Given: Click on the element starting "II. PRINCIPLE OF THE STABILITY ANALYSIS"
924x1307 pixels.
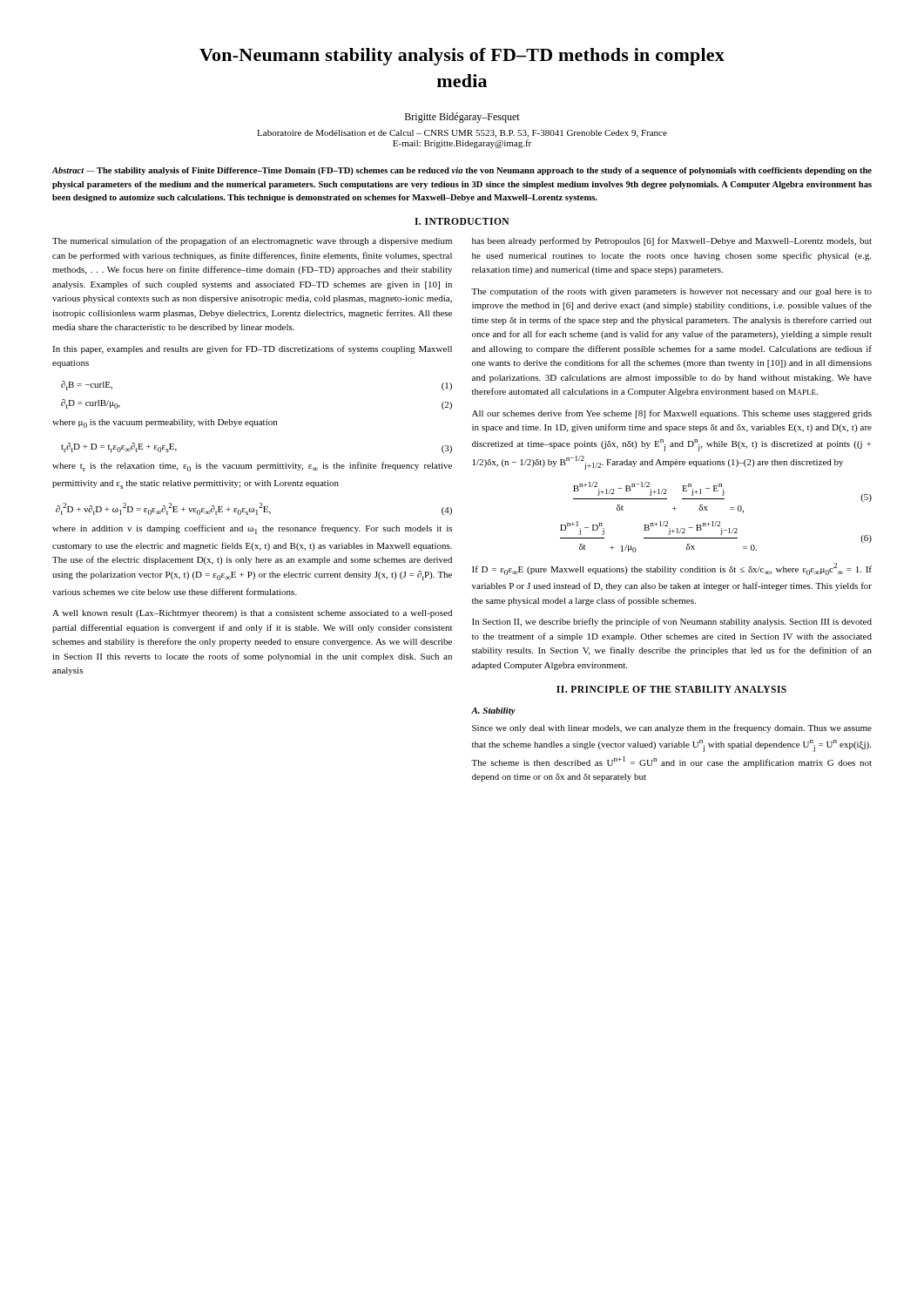Looking at the screenshot, I should (x=672, y=690).
